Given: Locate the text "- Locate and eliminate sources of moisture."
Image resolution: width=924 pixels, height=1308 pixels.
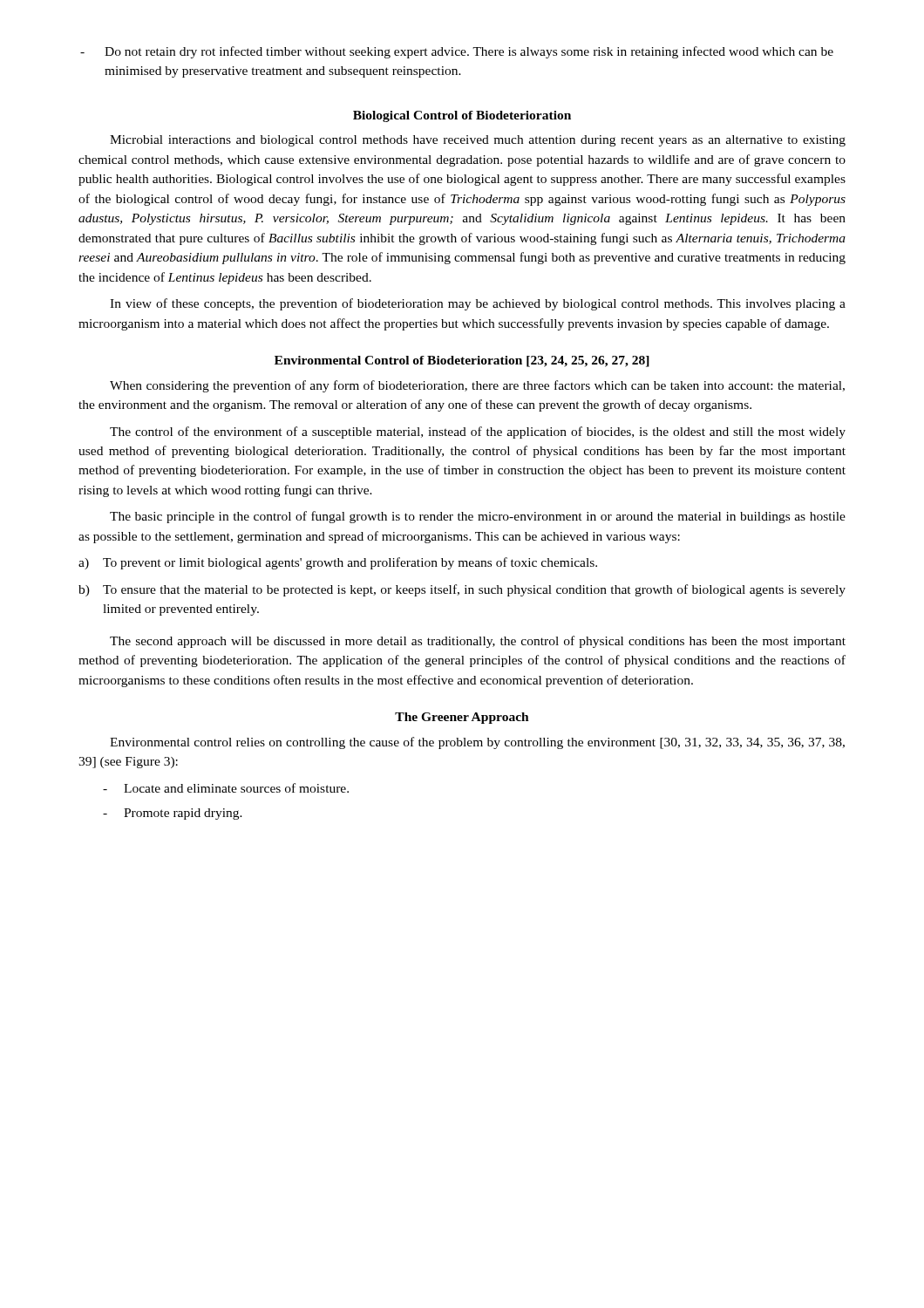Looking at the screenshot, I should (226, 788).
